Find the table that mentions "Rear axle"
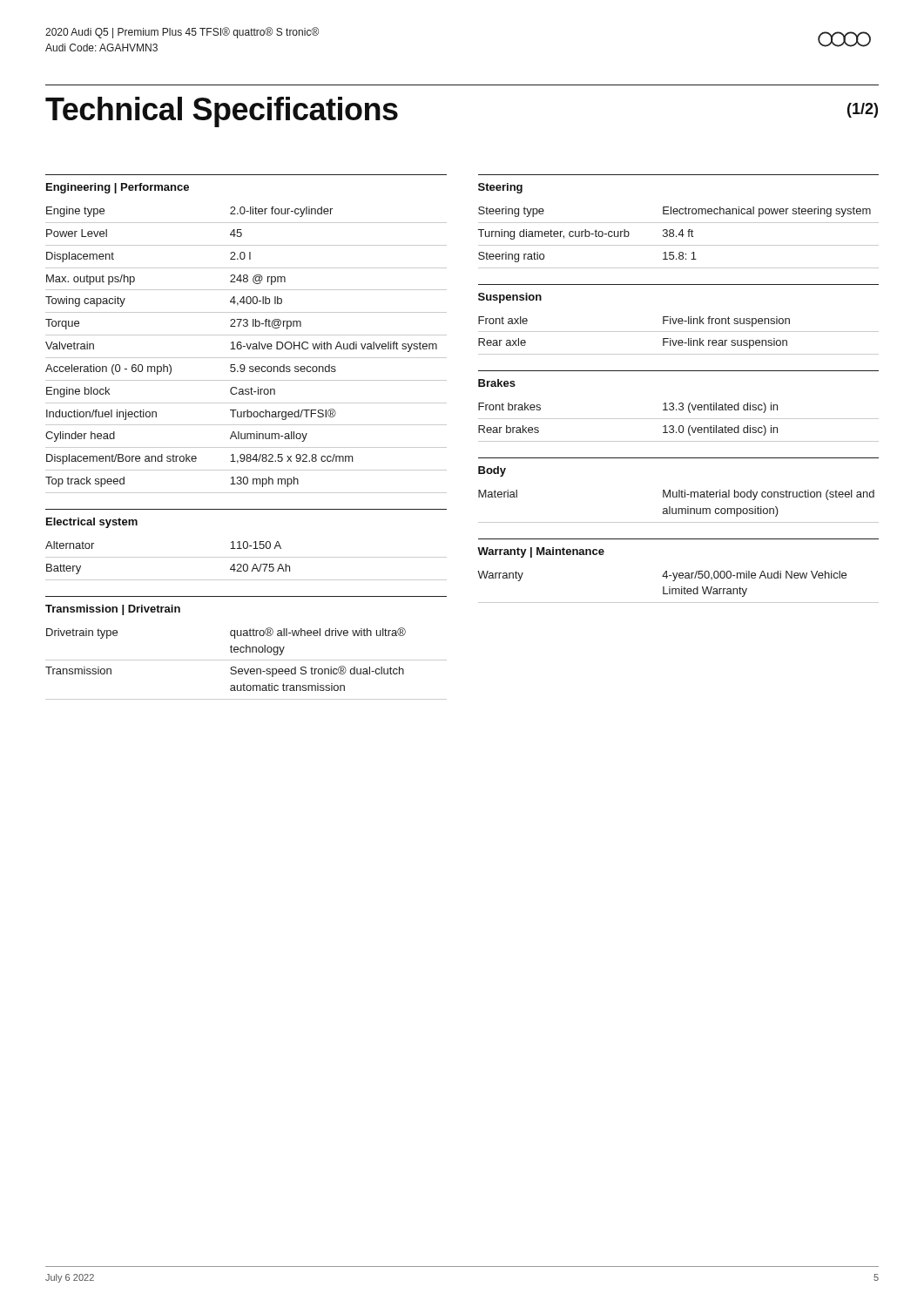Screen dimensions: 1307x924 [678, 332]
